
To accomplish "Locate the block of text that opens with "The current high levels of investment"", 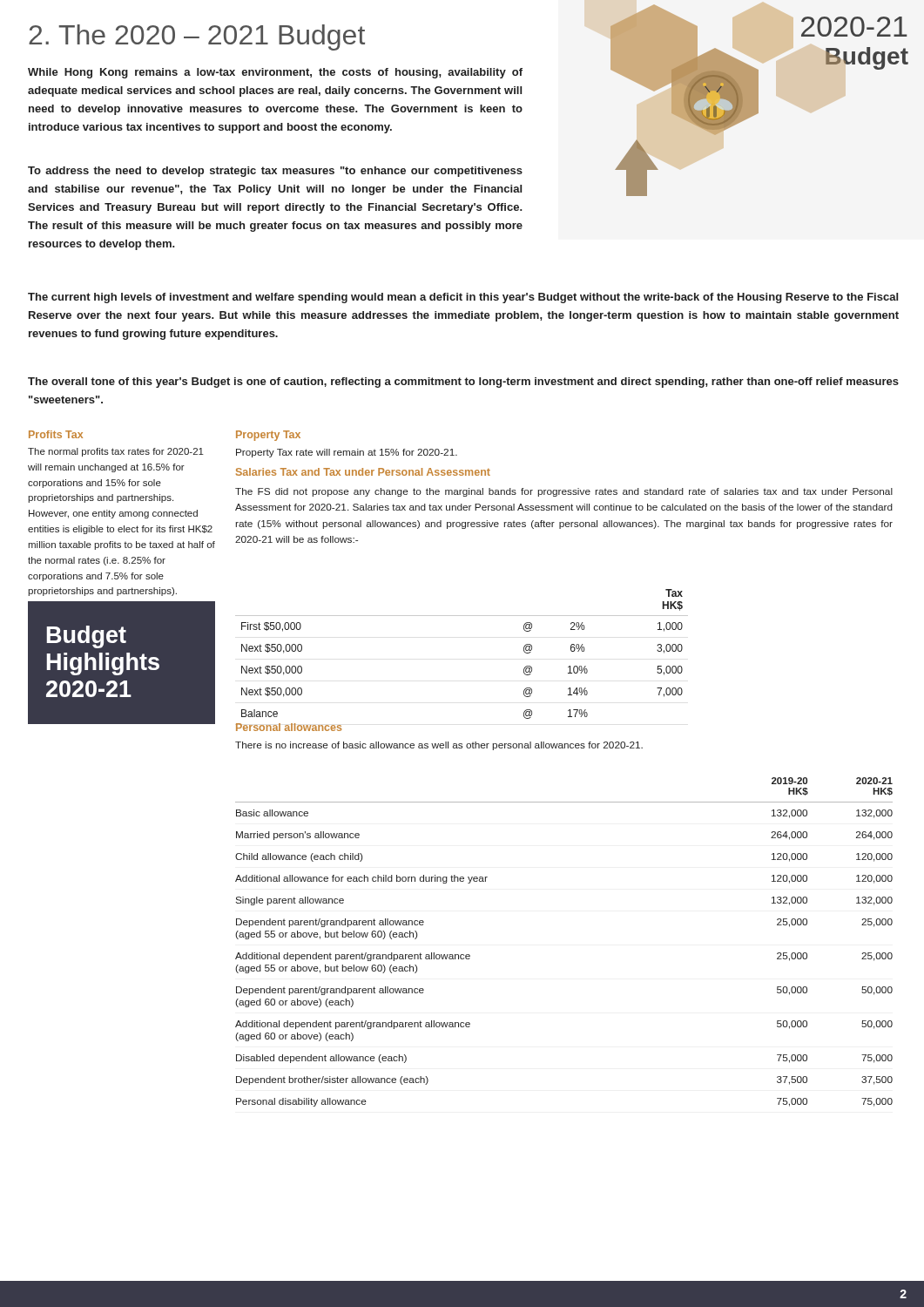I will tap(463, 315).
